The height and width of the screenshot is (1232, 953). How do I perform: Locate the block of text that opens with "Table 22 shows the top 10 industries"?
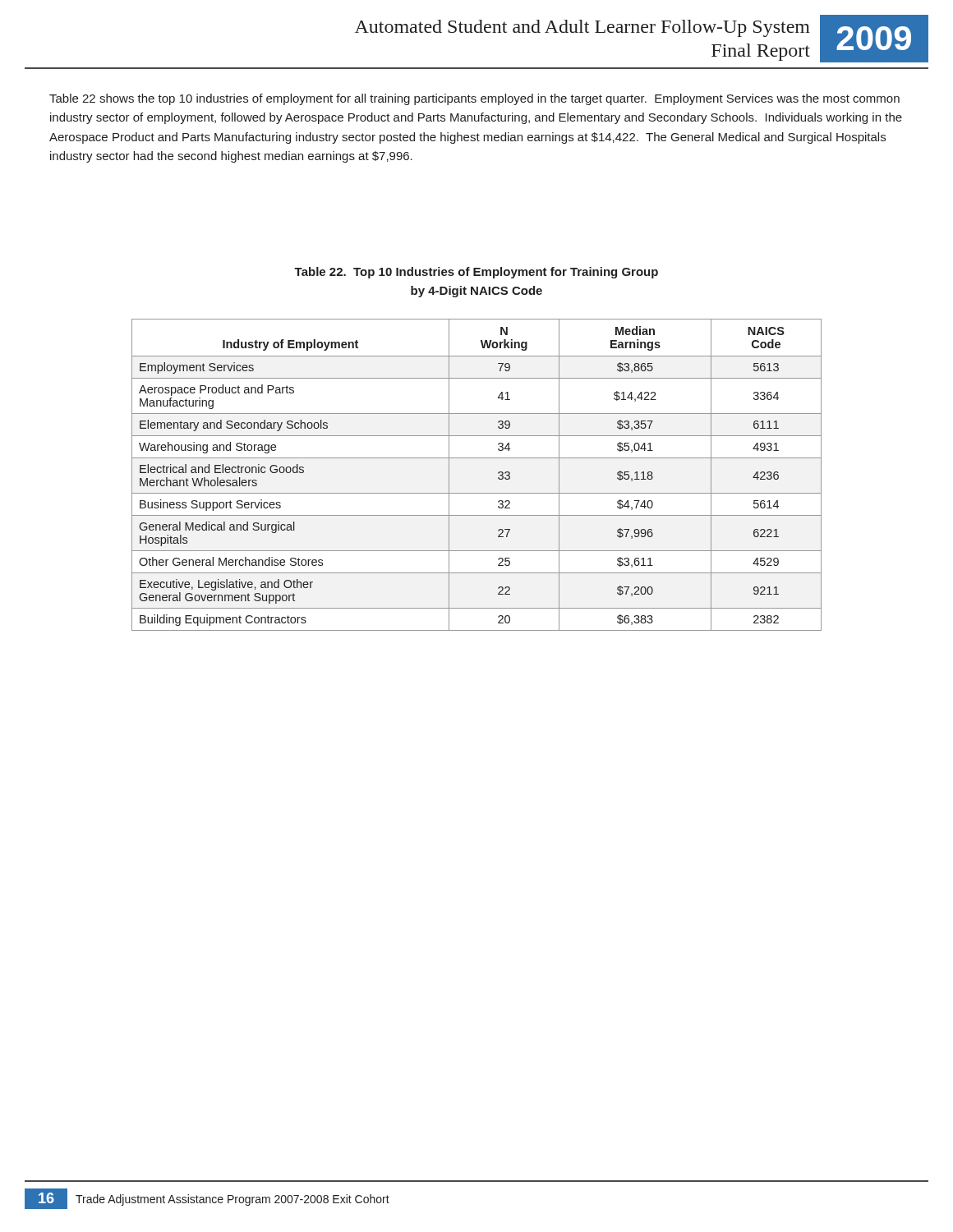click(476, 127)
